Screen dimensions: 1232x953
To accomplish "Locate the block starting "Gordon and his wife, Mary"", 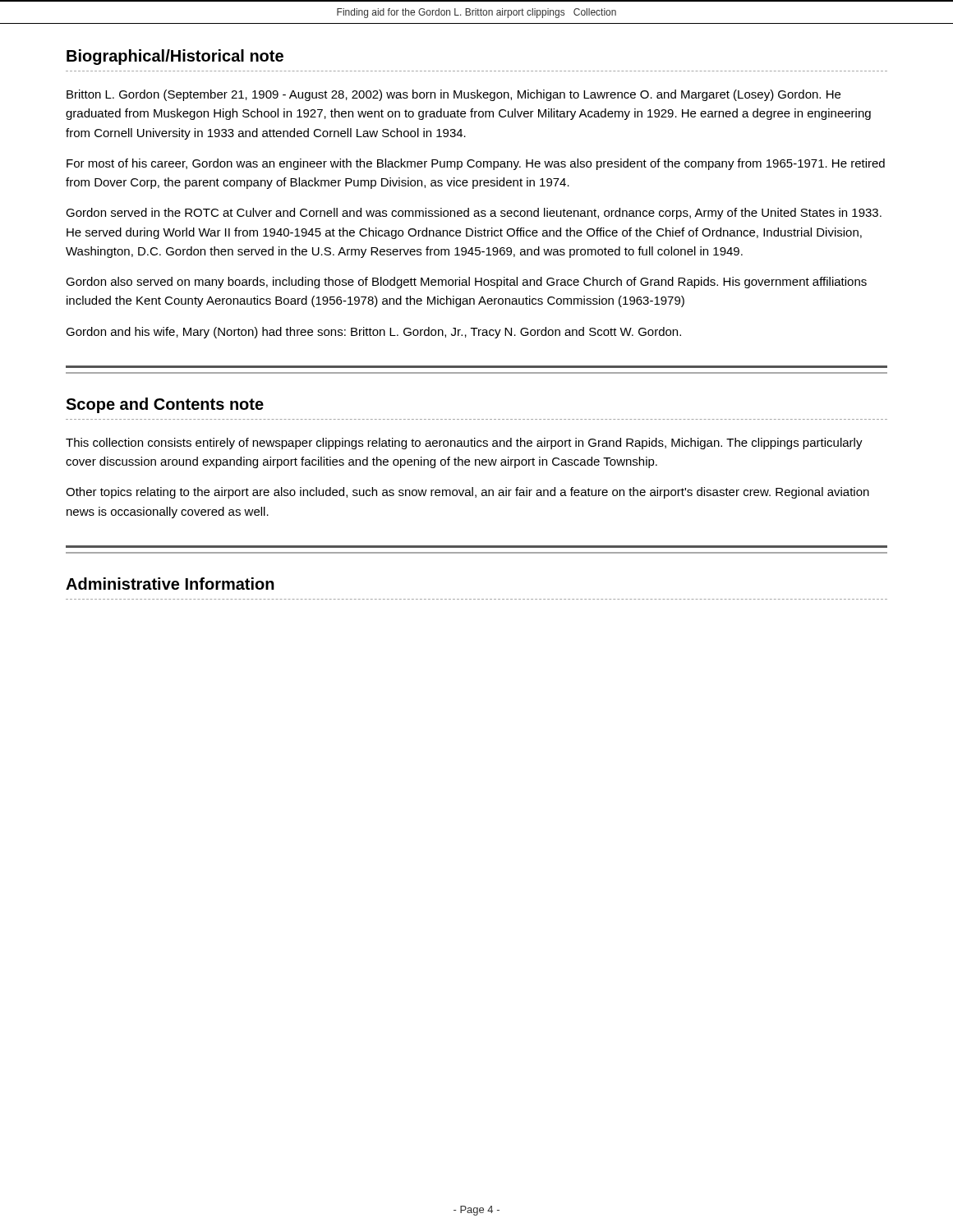I will (374, 331).
